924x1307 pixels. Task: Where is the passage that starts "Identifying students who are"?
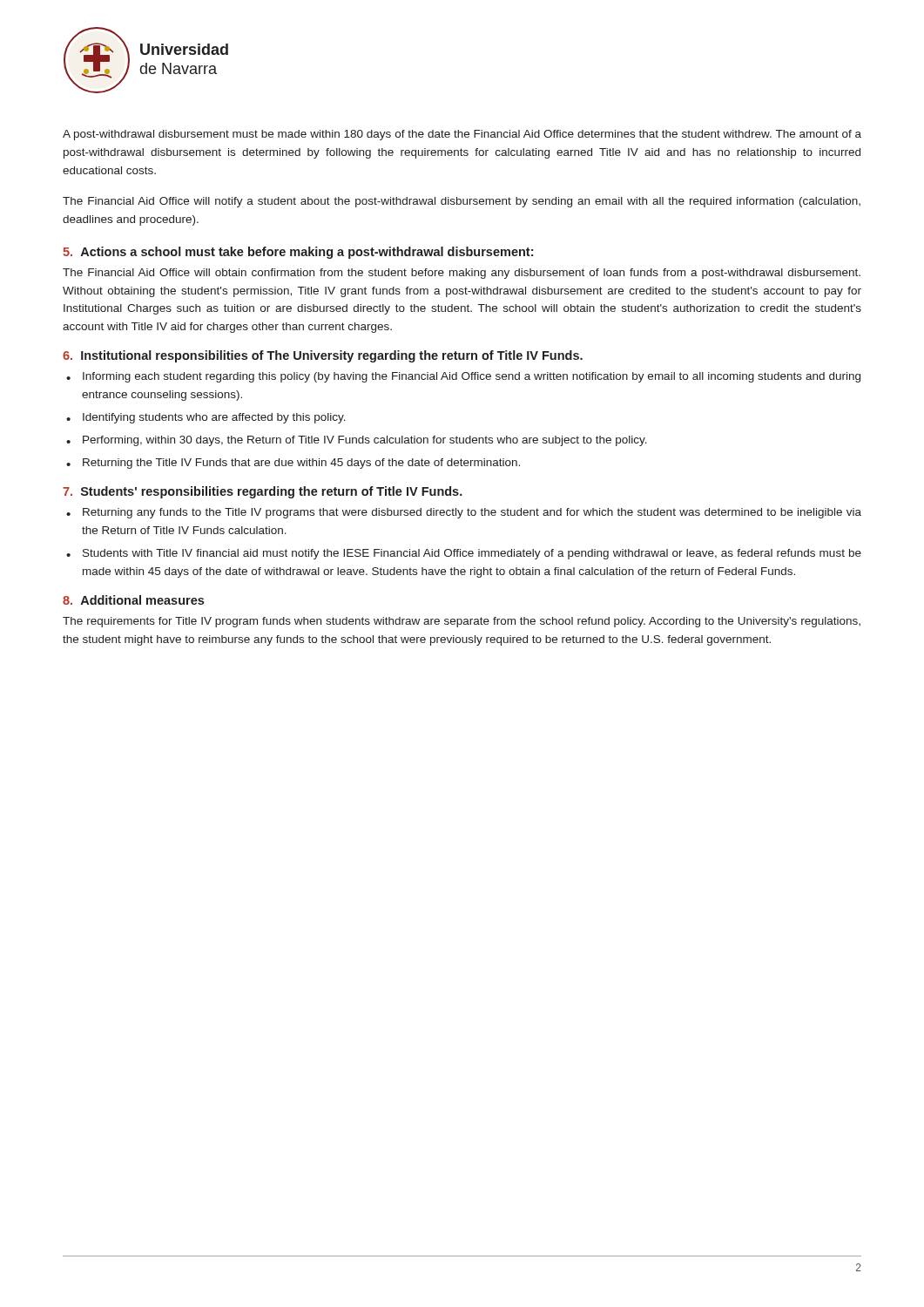(x=214, y=417)
